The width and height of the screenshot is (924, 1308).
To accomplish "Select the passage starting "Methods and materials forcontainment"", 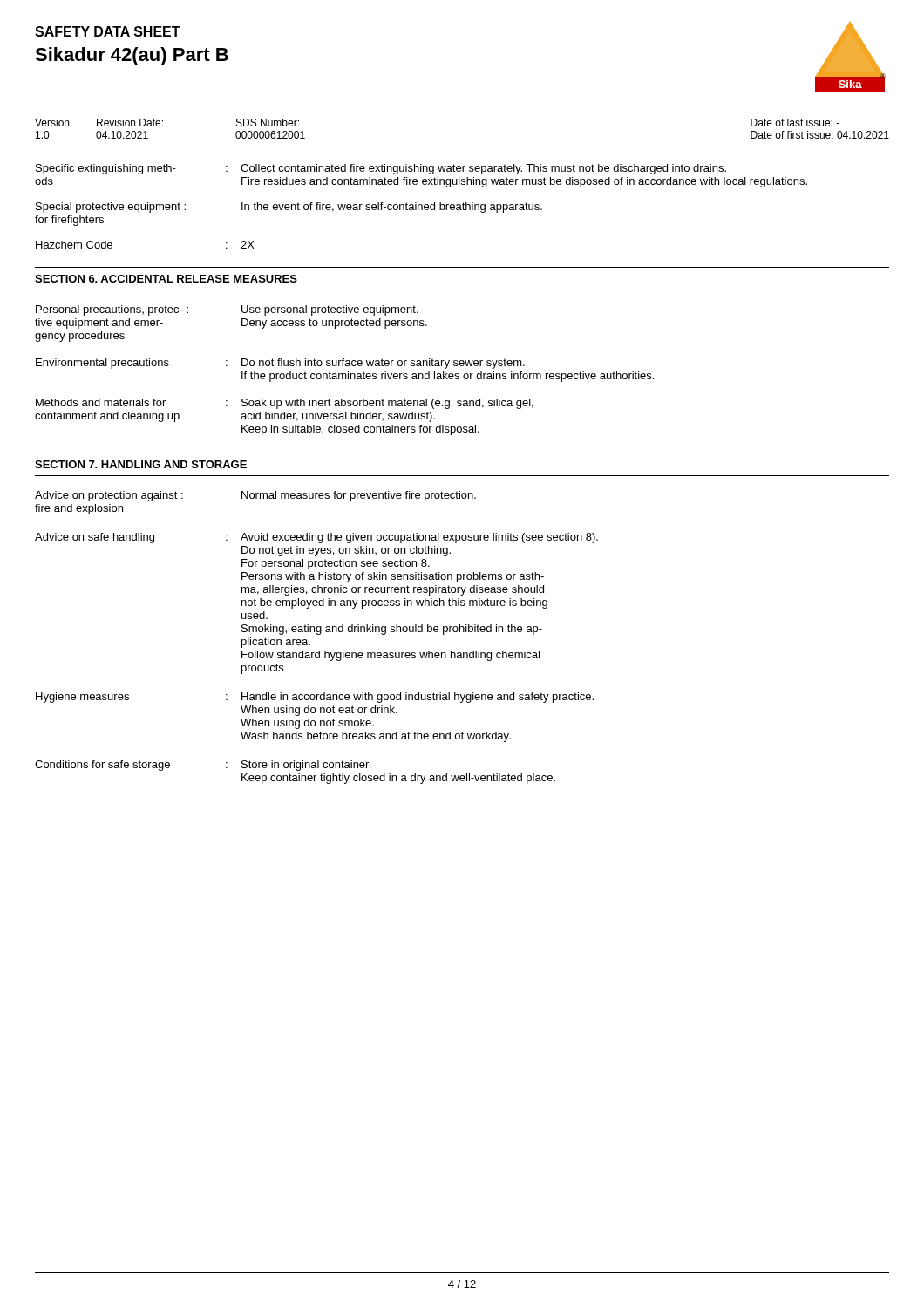I will pyautogui.click(x=284, y=416).
